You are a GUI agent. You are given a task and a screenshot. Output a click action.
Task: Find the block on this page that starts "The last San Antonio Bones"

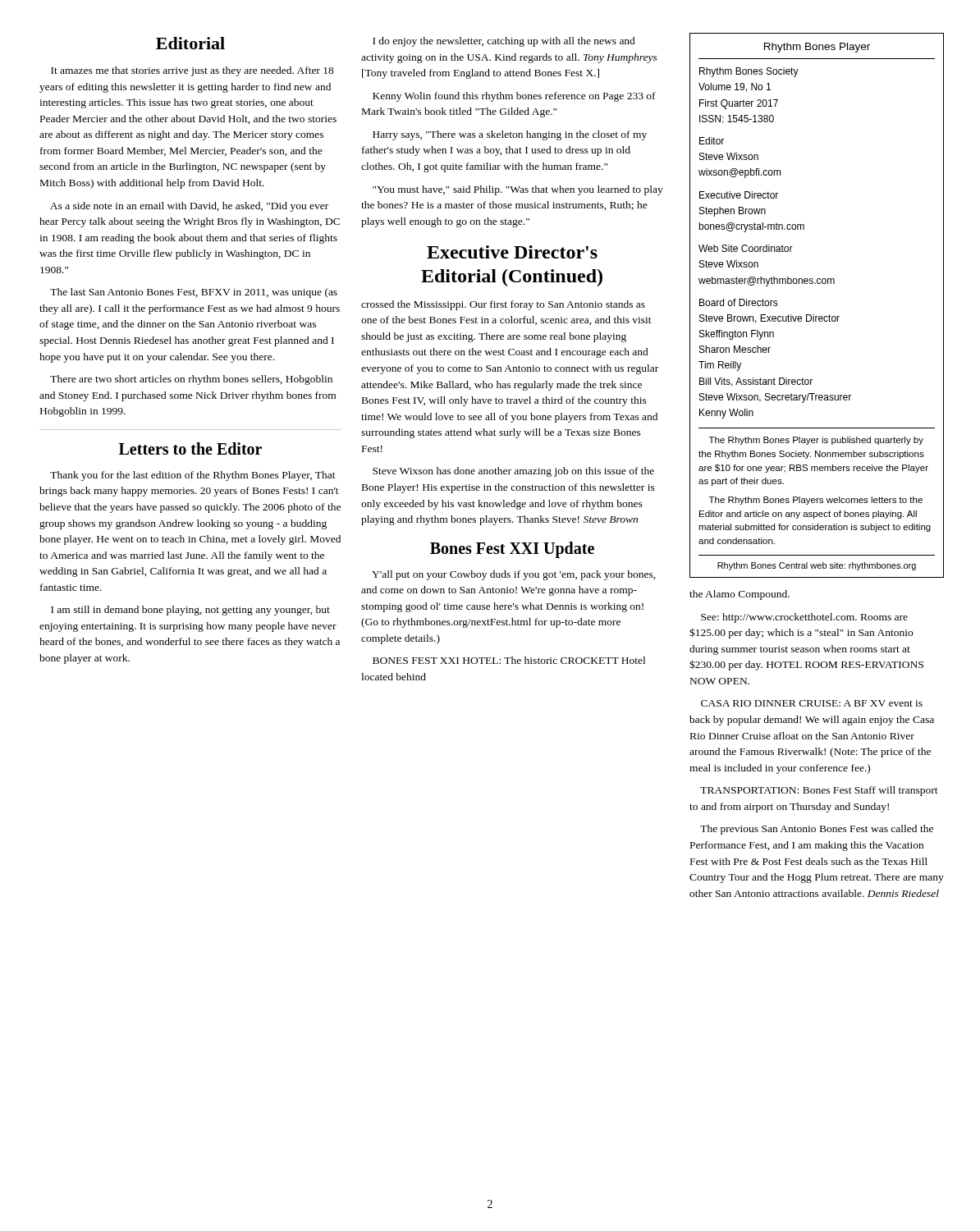tap(190, 324)
